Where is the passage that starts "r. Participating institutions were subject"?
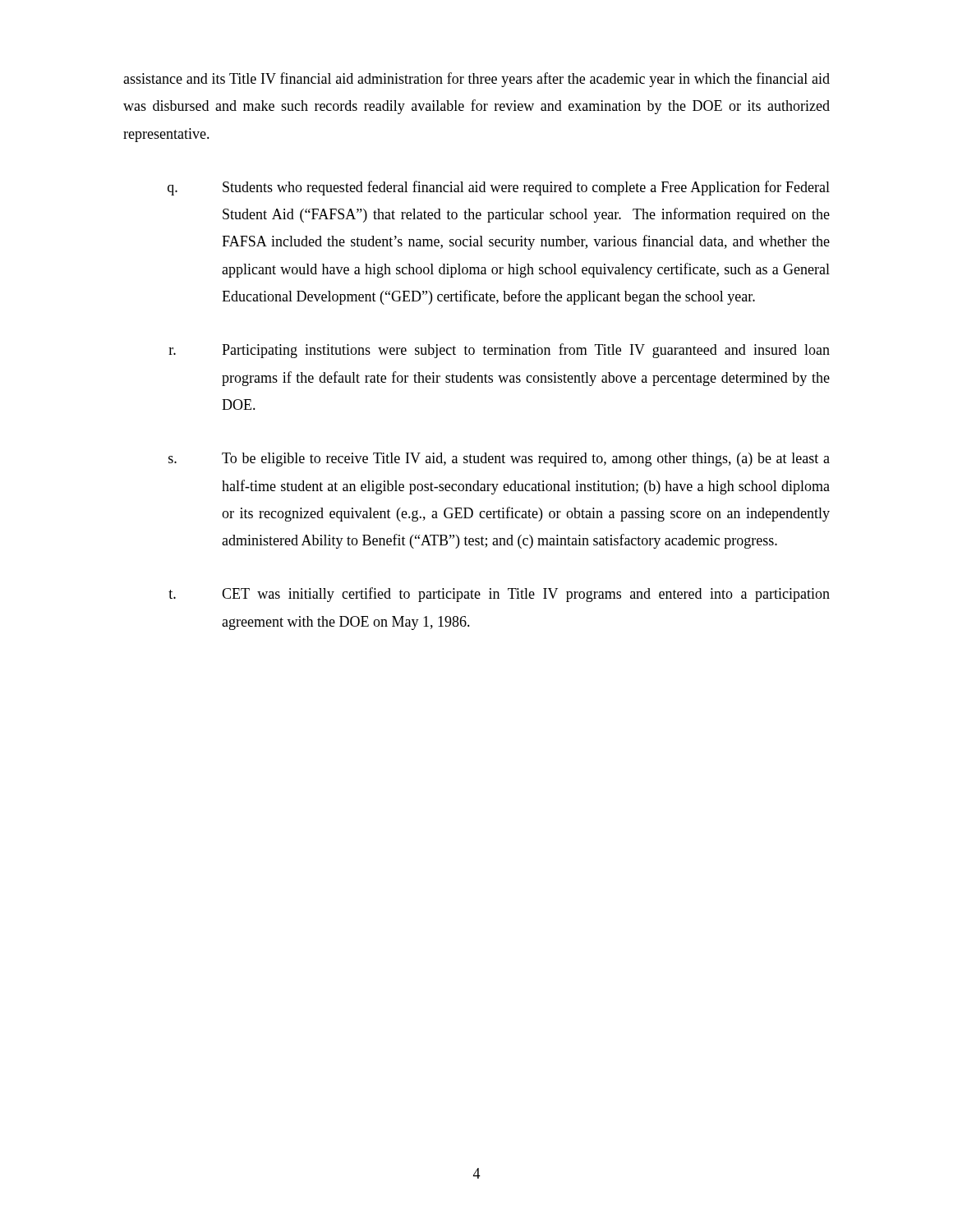953x1232 pixels. [x=476, y=378]
